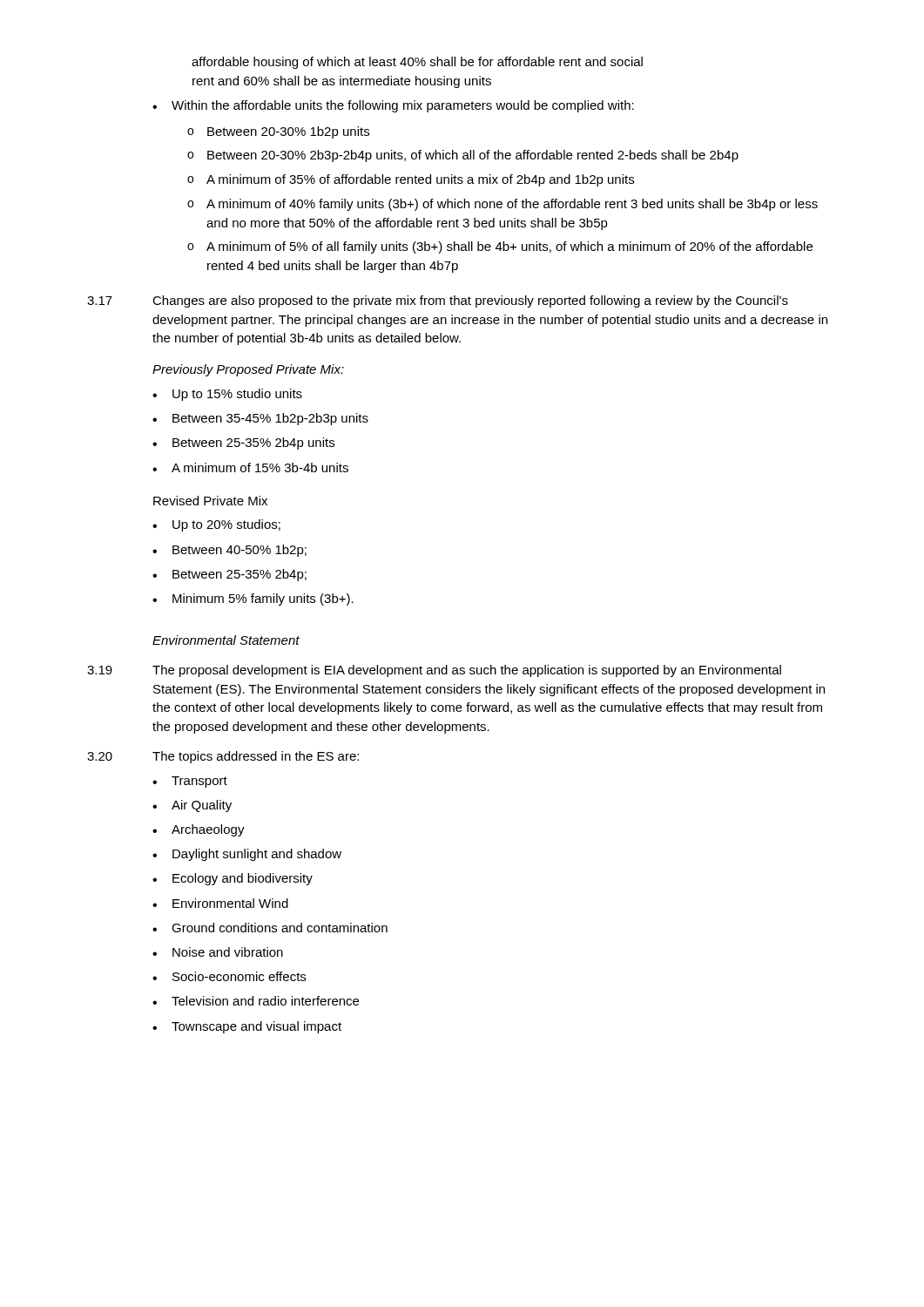Select the text block starting "• Up to 20% studios;"
The width and height of the screenshot is (924, 1307).
216,525
